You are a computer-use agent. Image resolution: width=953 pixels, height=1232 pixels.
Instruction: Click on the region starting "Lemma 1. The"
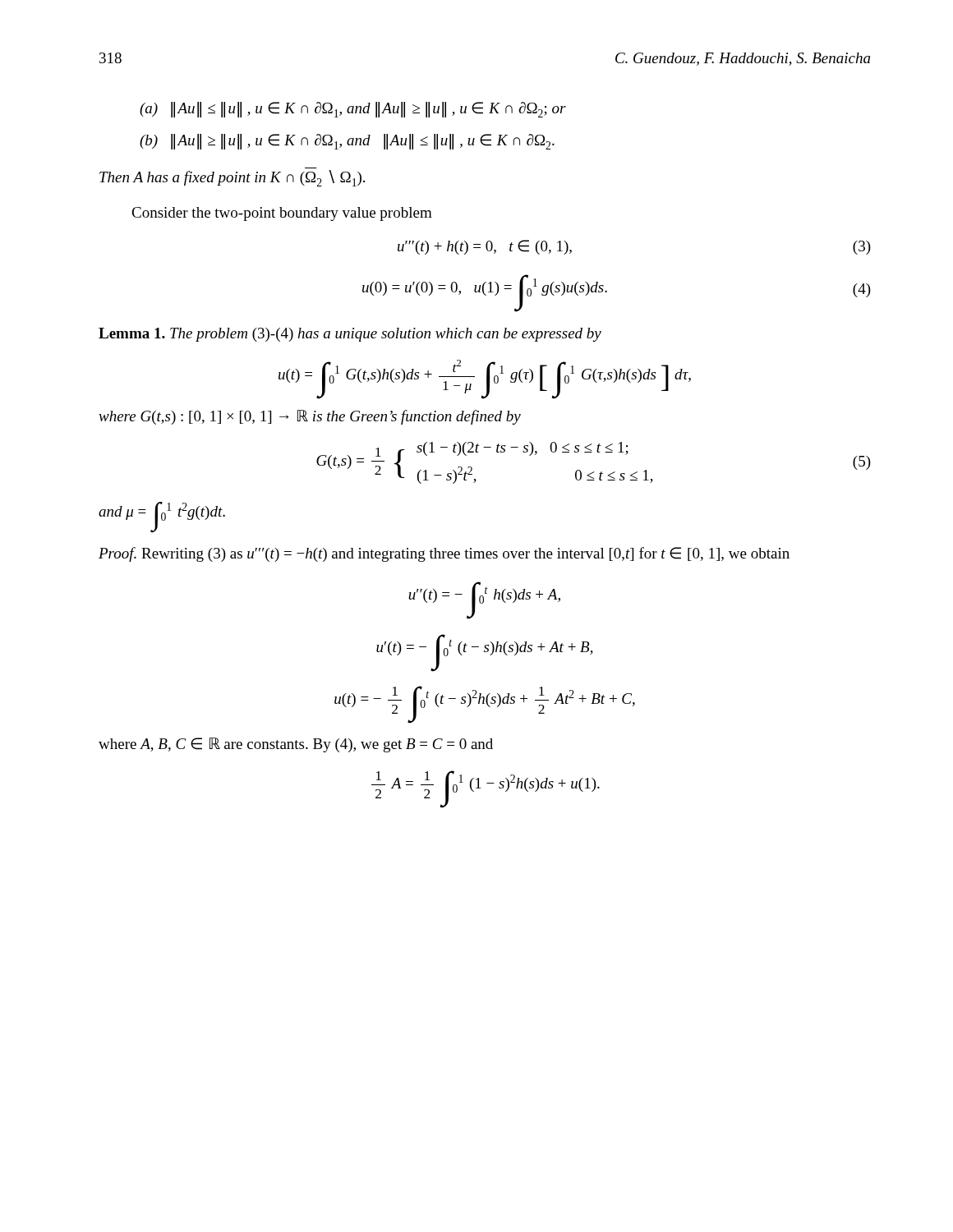coord(350,333)
